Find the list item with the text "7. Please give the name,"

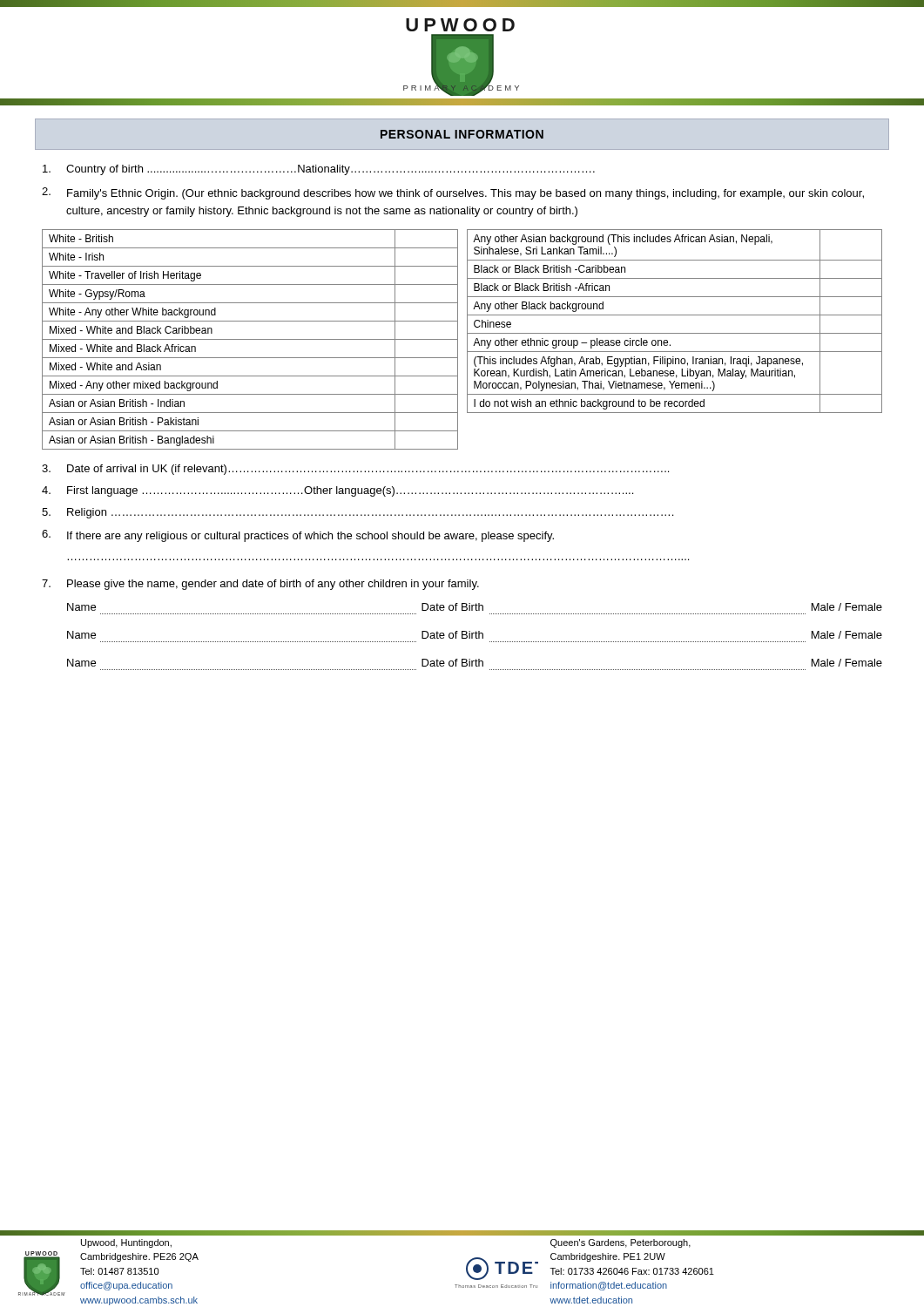pos(261,583)
